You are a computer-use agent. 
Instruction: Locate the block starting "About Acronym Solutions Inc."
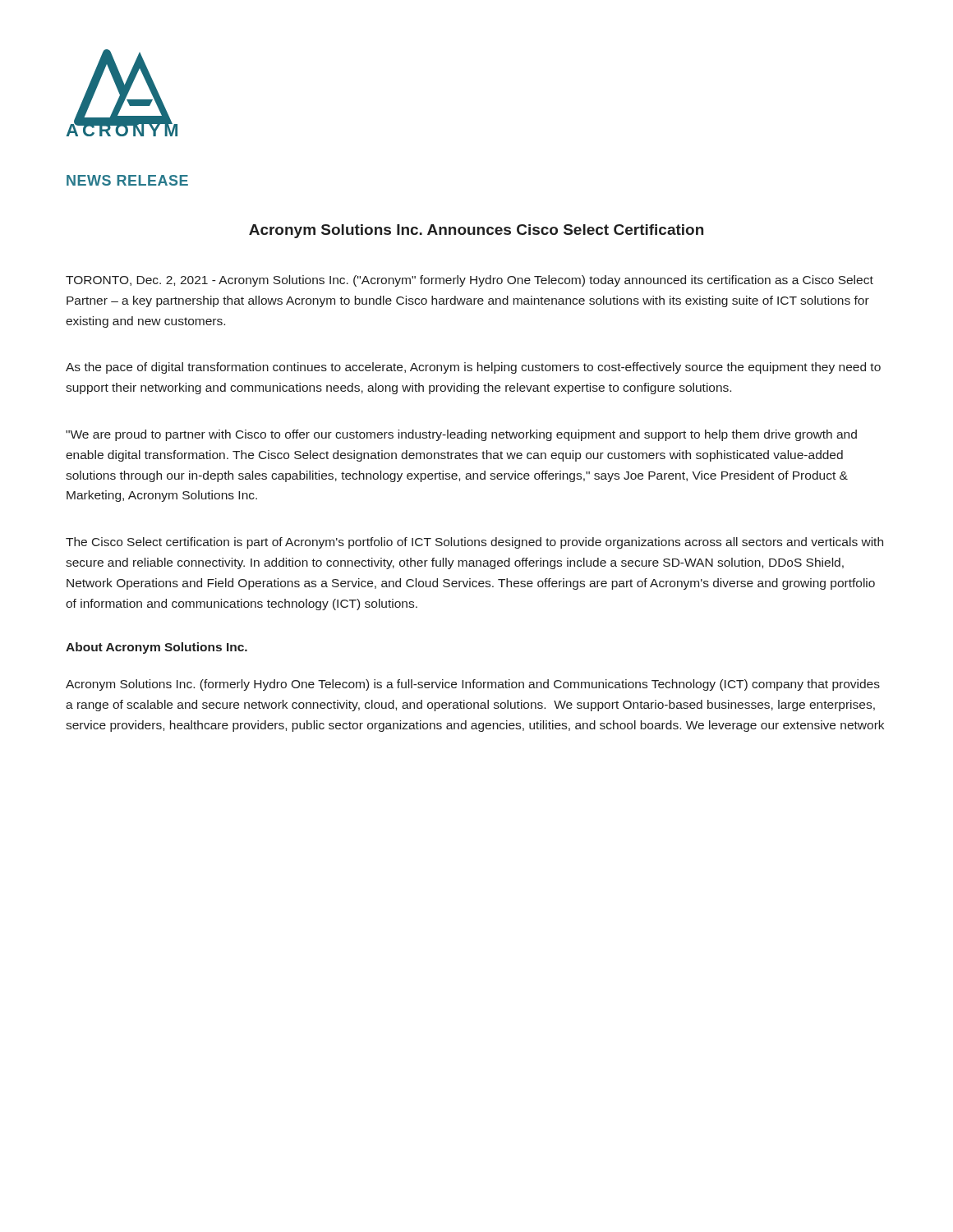click(157, 647)
